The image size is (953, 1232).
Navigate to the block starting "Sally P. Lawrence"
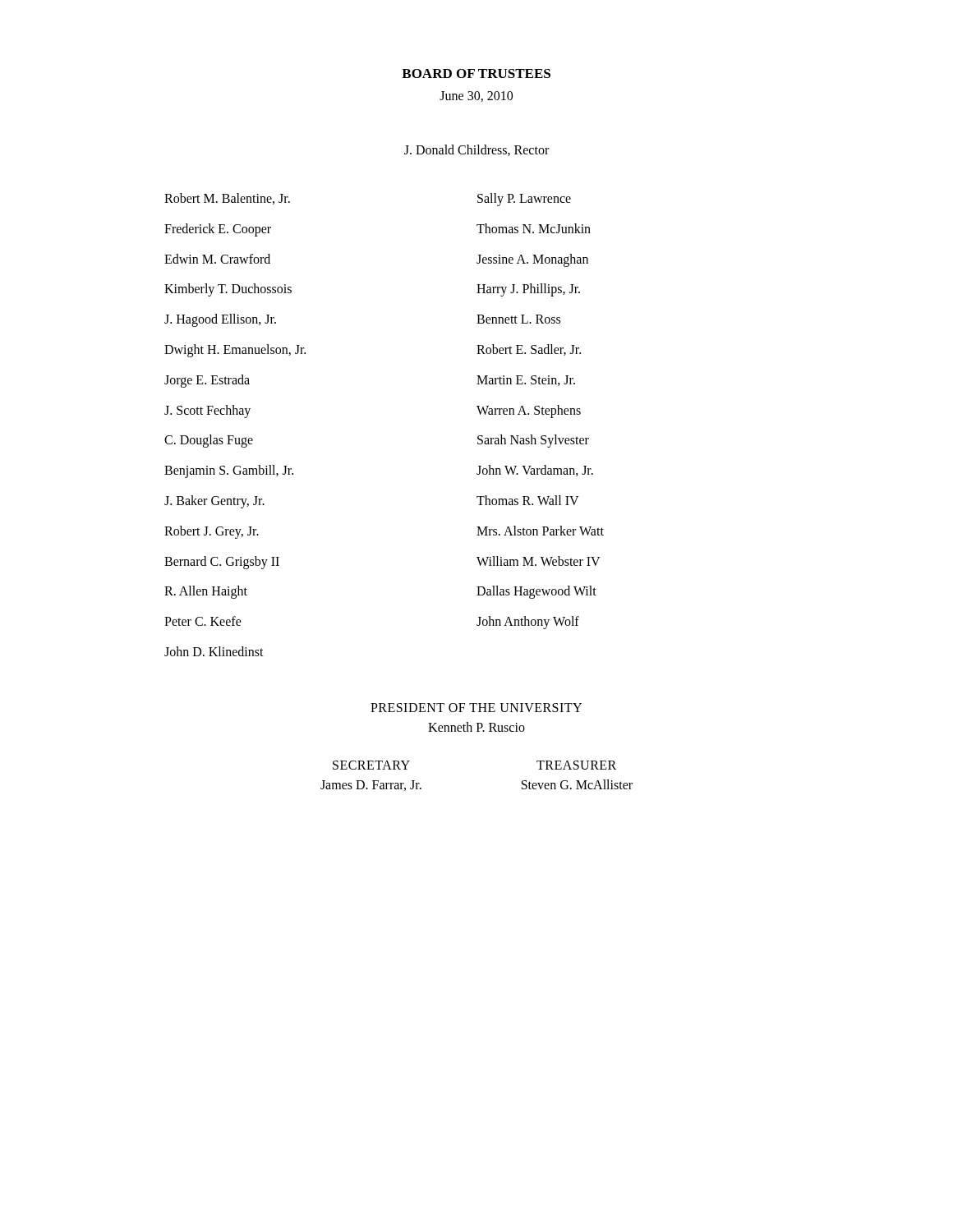(524, 198)
